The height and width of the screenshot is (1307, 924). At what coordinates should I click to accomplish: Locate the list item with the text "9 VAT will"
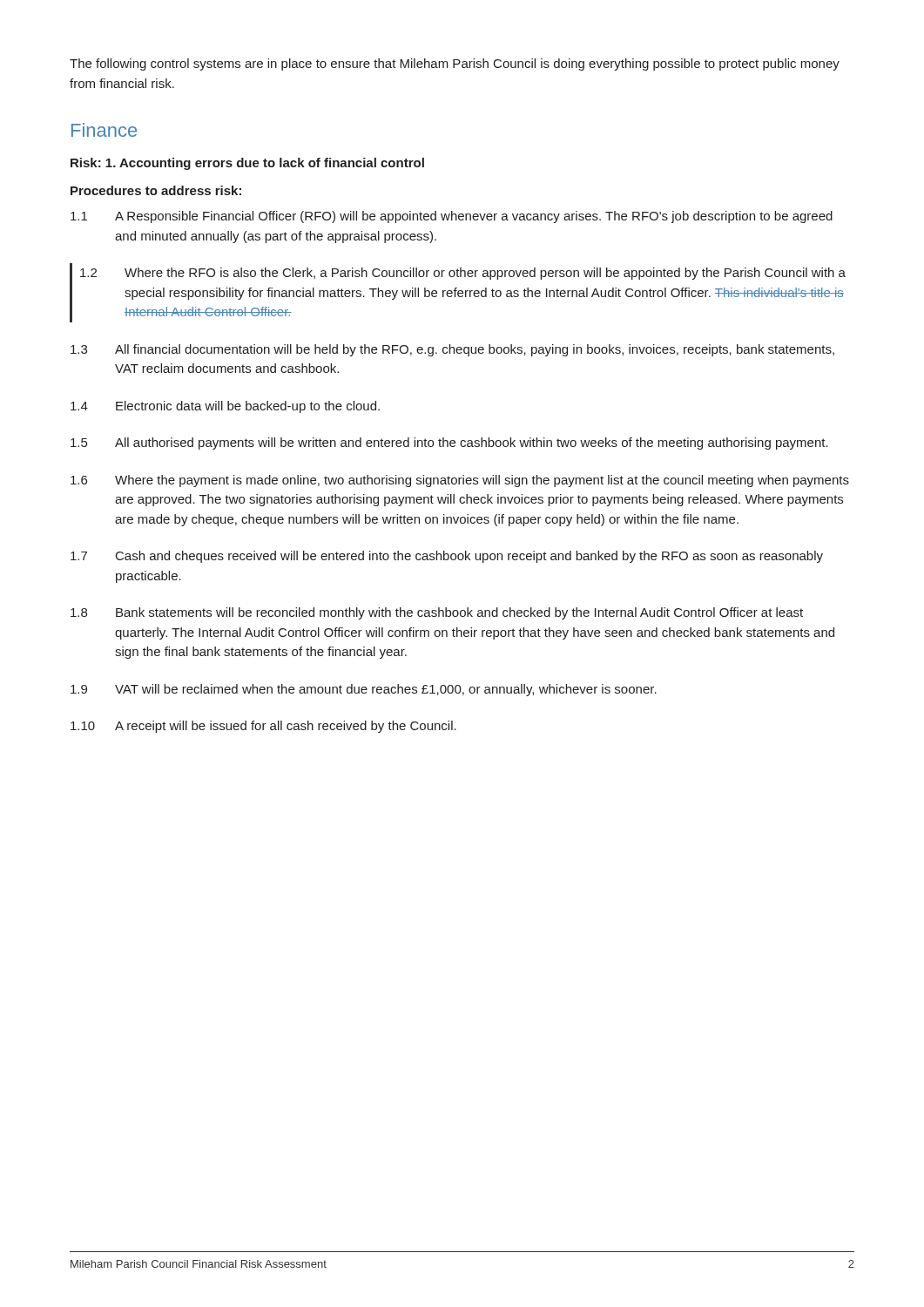pos(462,689)
